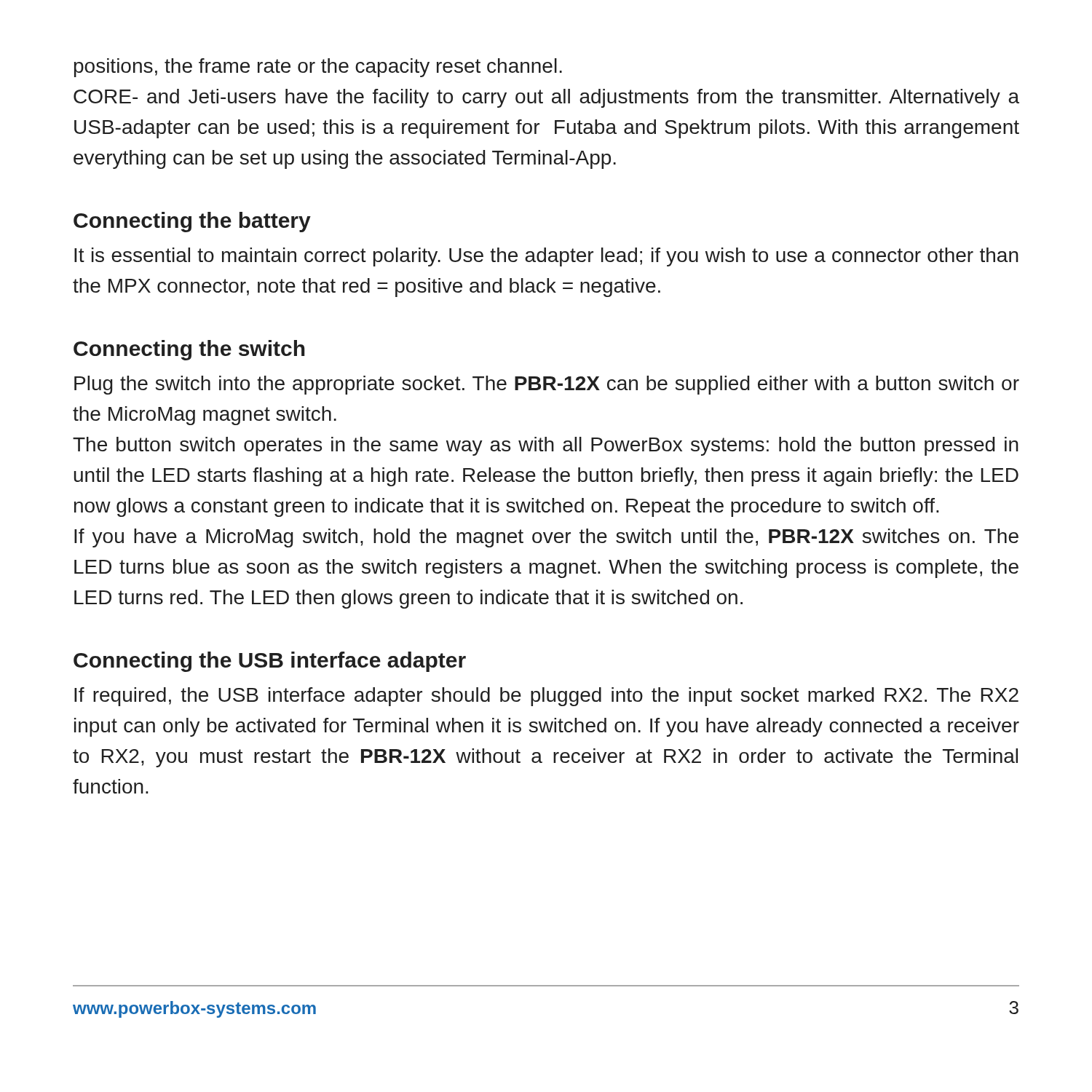
Task: Where does it say "Connecting the switch"?
Action: (189, 348)
